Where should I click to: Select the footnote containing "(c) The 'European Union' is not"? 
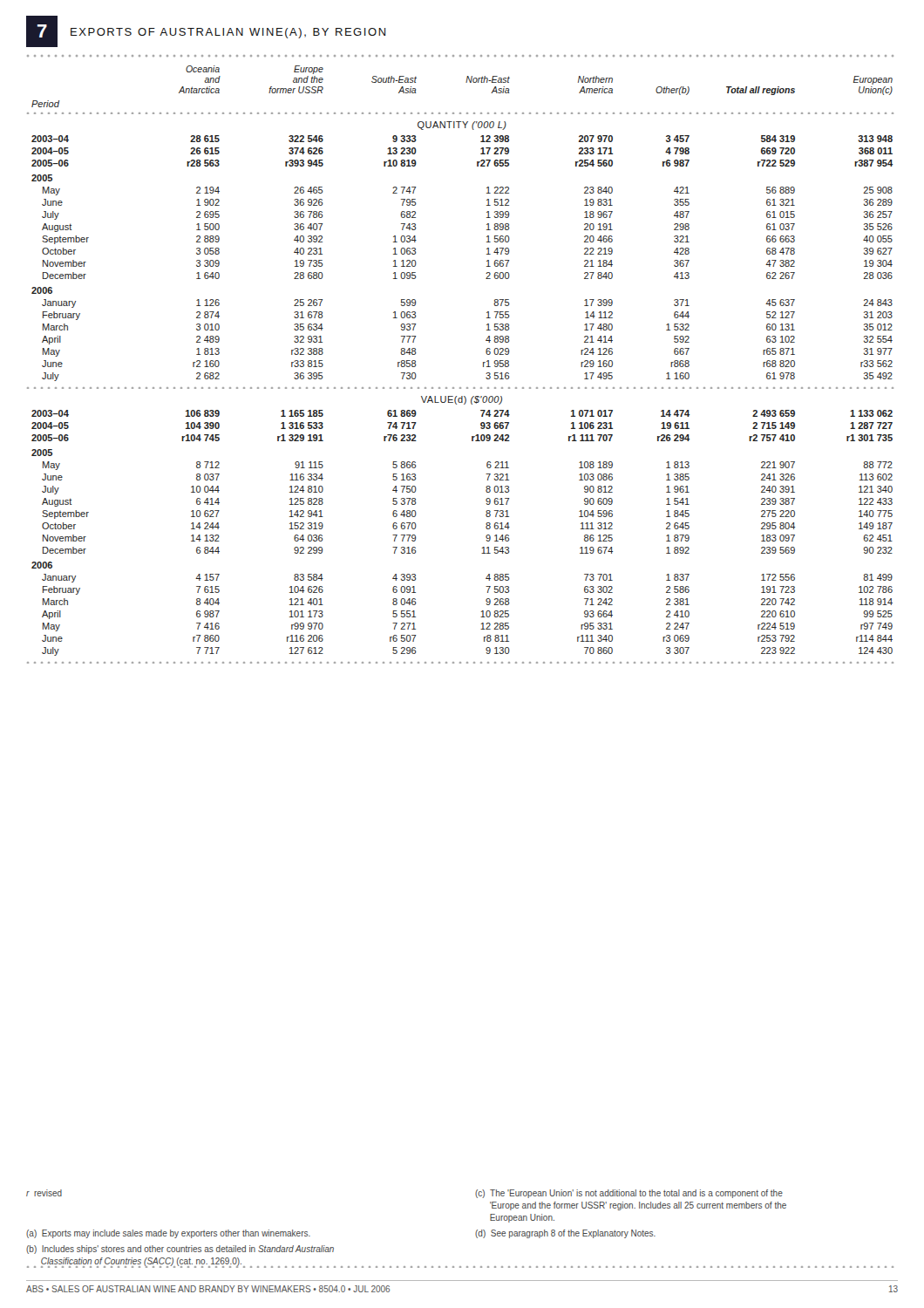[x=631, y=1206]
